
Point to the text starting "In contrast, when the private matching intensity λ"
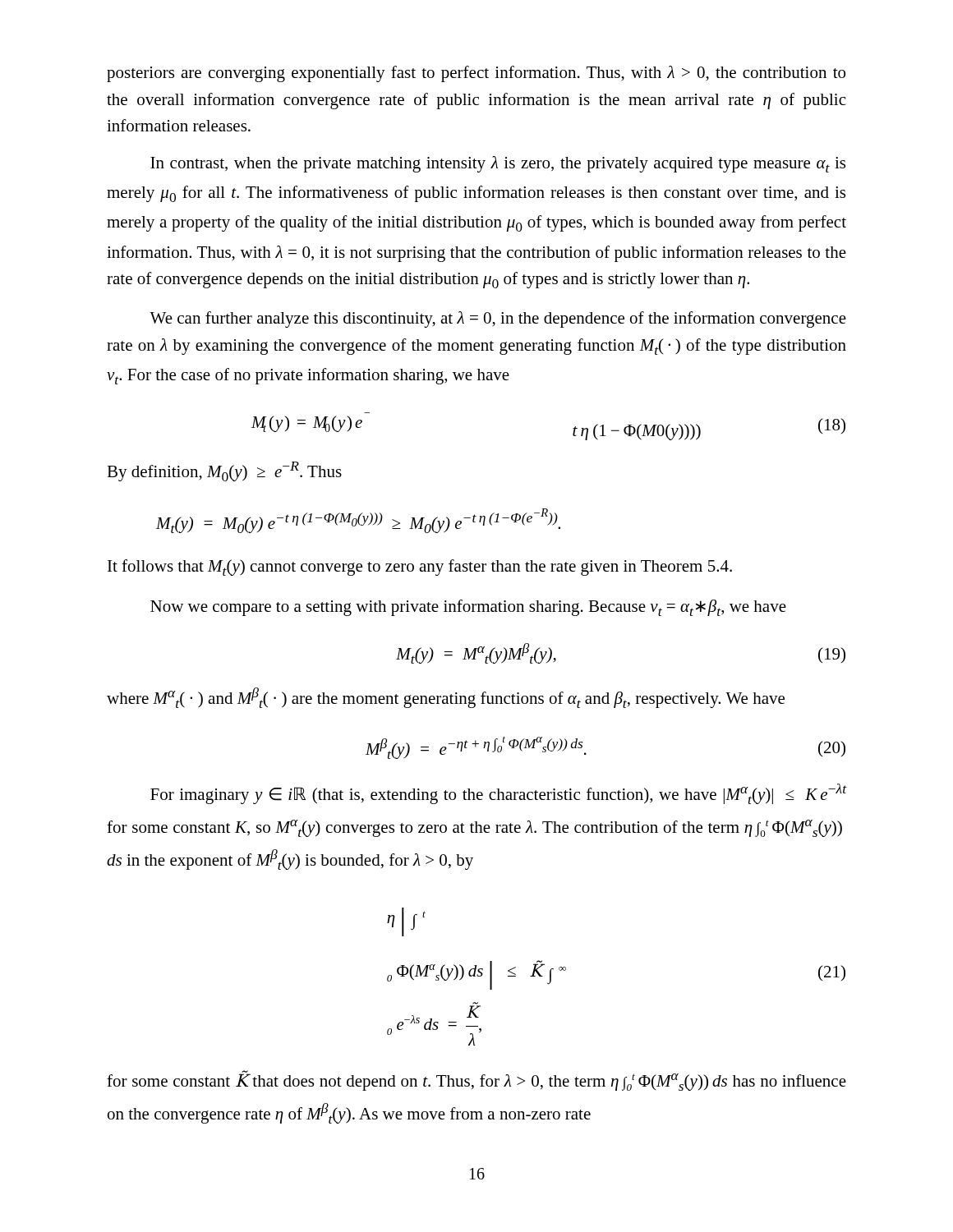click(476, 222)
